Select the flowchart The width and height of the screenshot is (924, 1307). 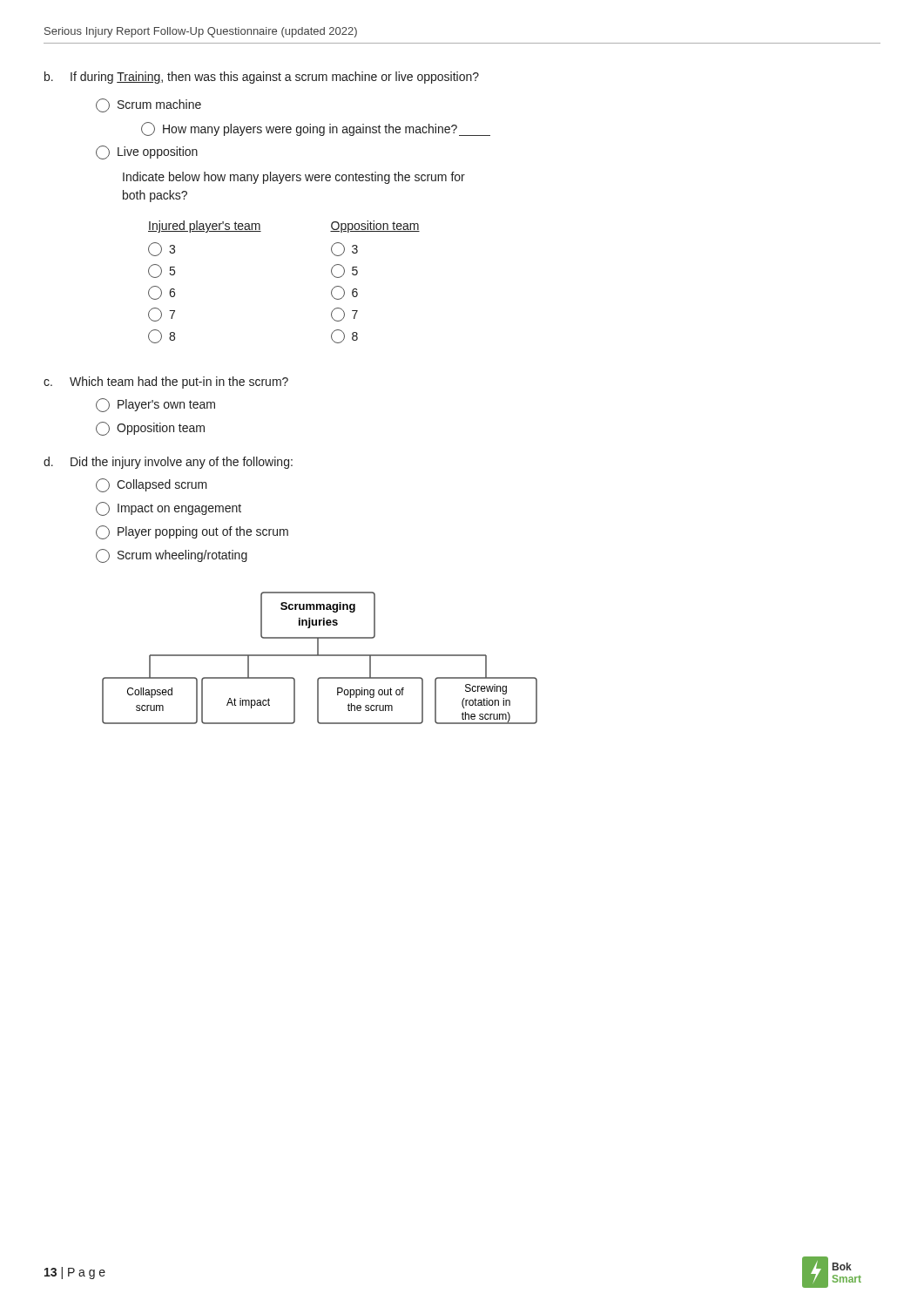click(x=488, y=685)
